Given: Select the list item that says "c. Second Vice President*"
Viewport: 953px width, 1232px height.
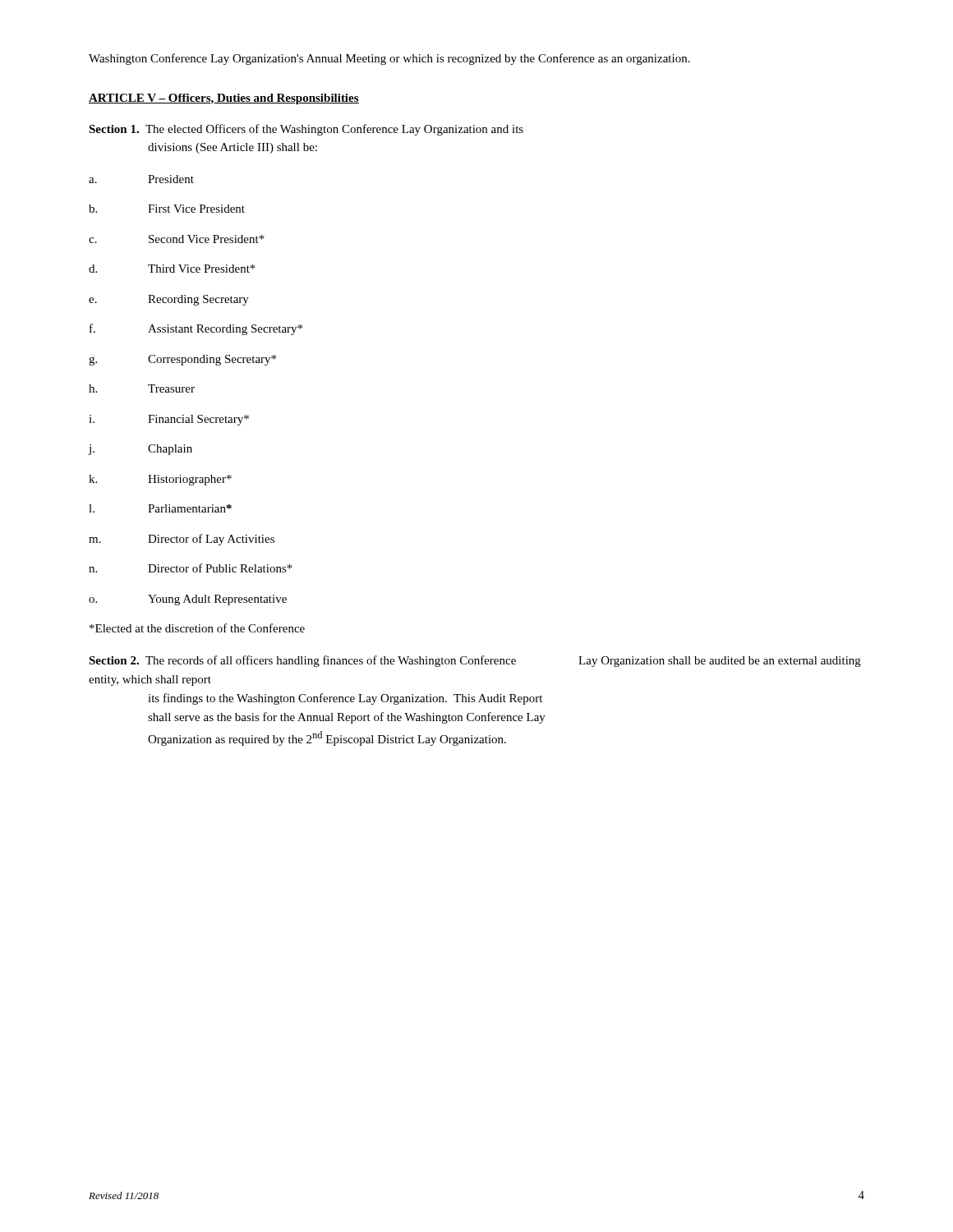Looking at the screenshot, I should click(x=177, y=239).
